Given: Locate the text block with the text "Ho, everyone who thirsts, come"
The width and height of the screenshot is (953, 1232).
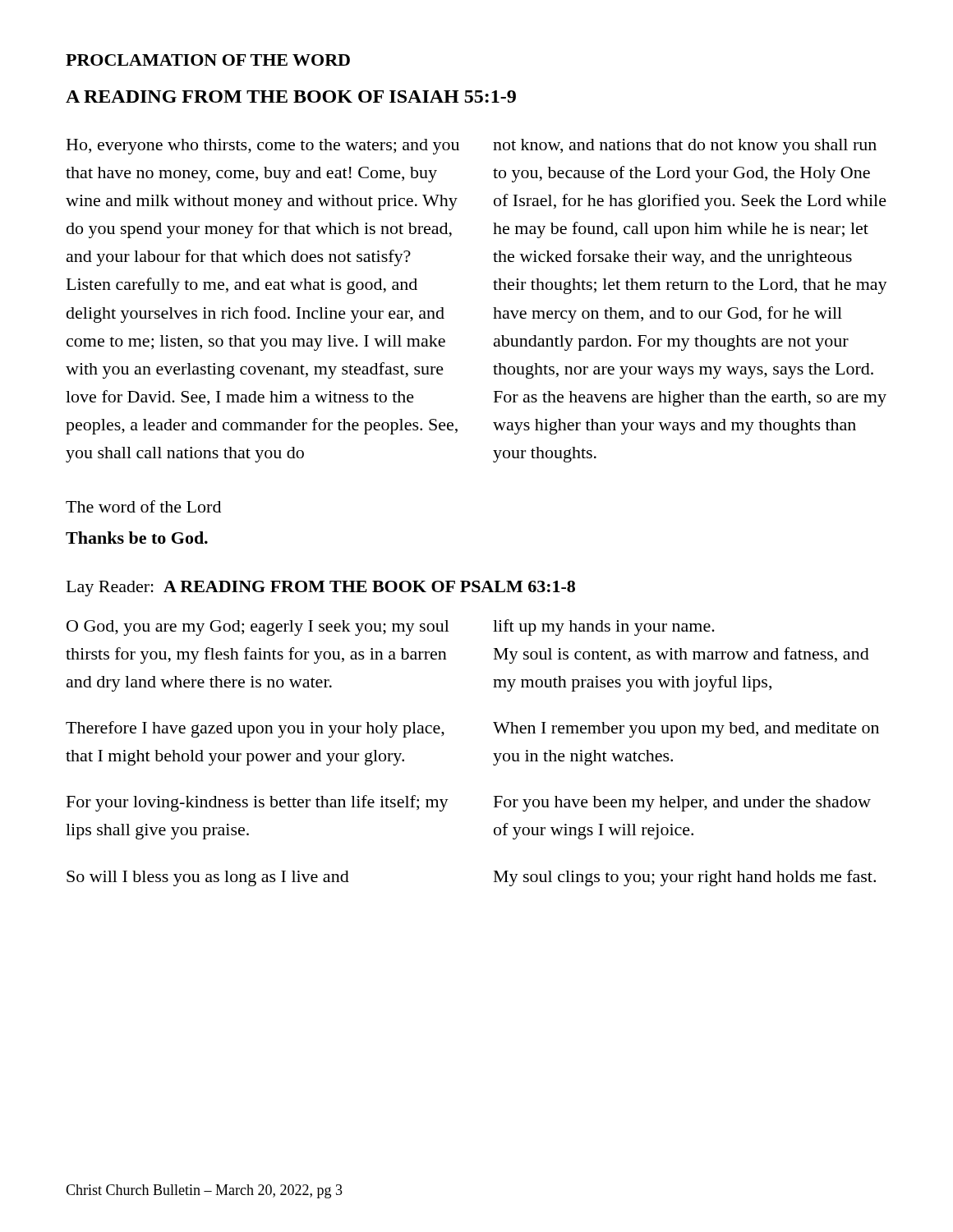Looking at the screenshot, I should pos(263,298).
